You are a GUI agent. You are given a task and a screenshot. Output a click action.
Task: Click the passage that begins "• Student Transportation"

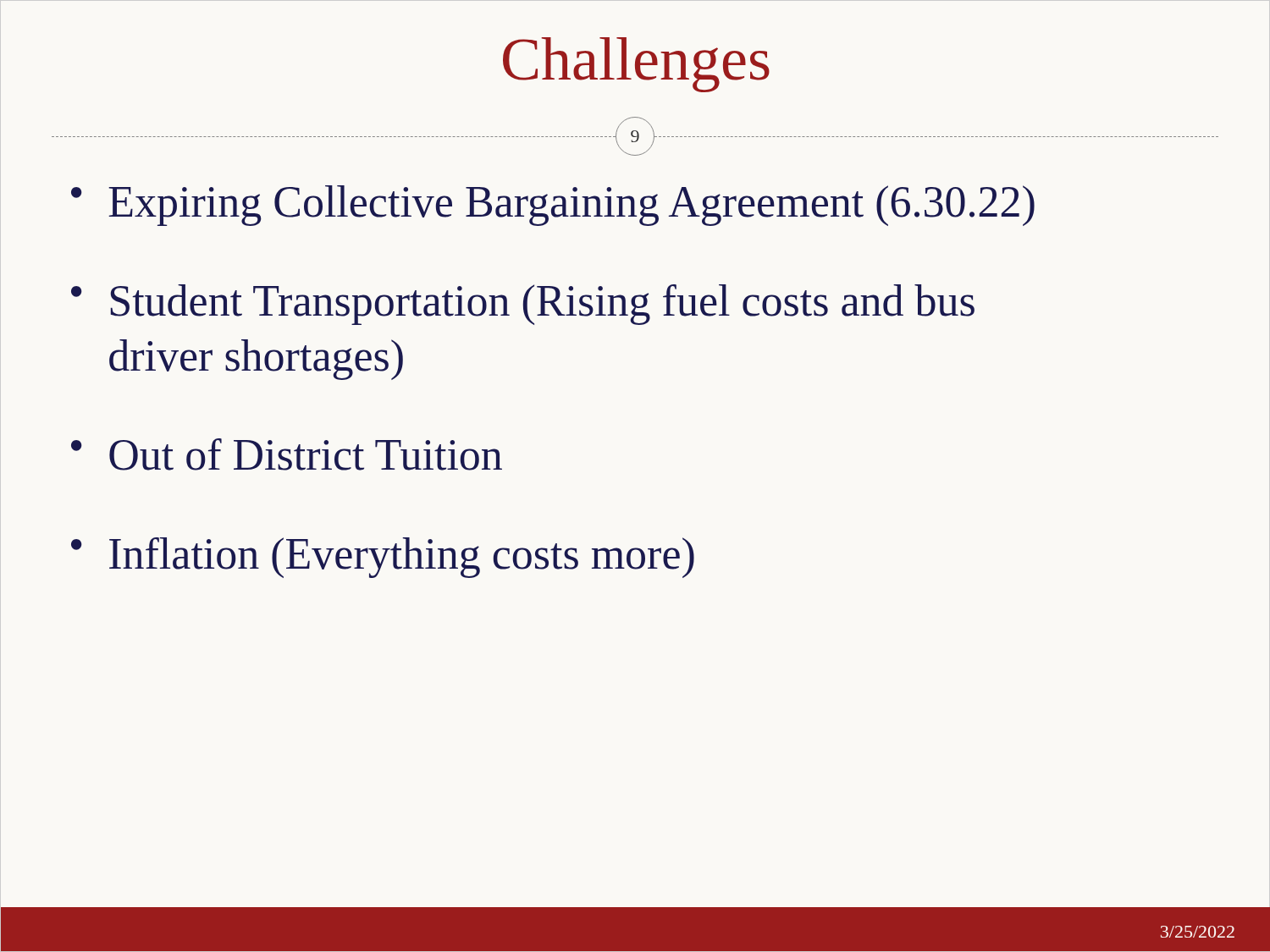[522, 328]
